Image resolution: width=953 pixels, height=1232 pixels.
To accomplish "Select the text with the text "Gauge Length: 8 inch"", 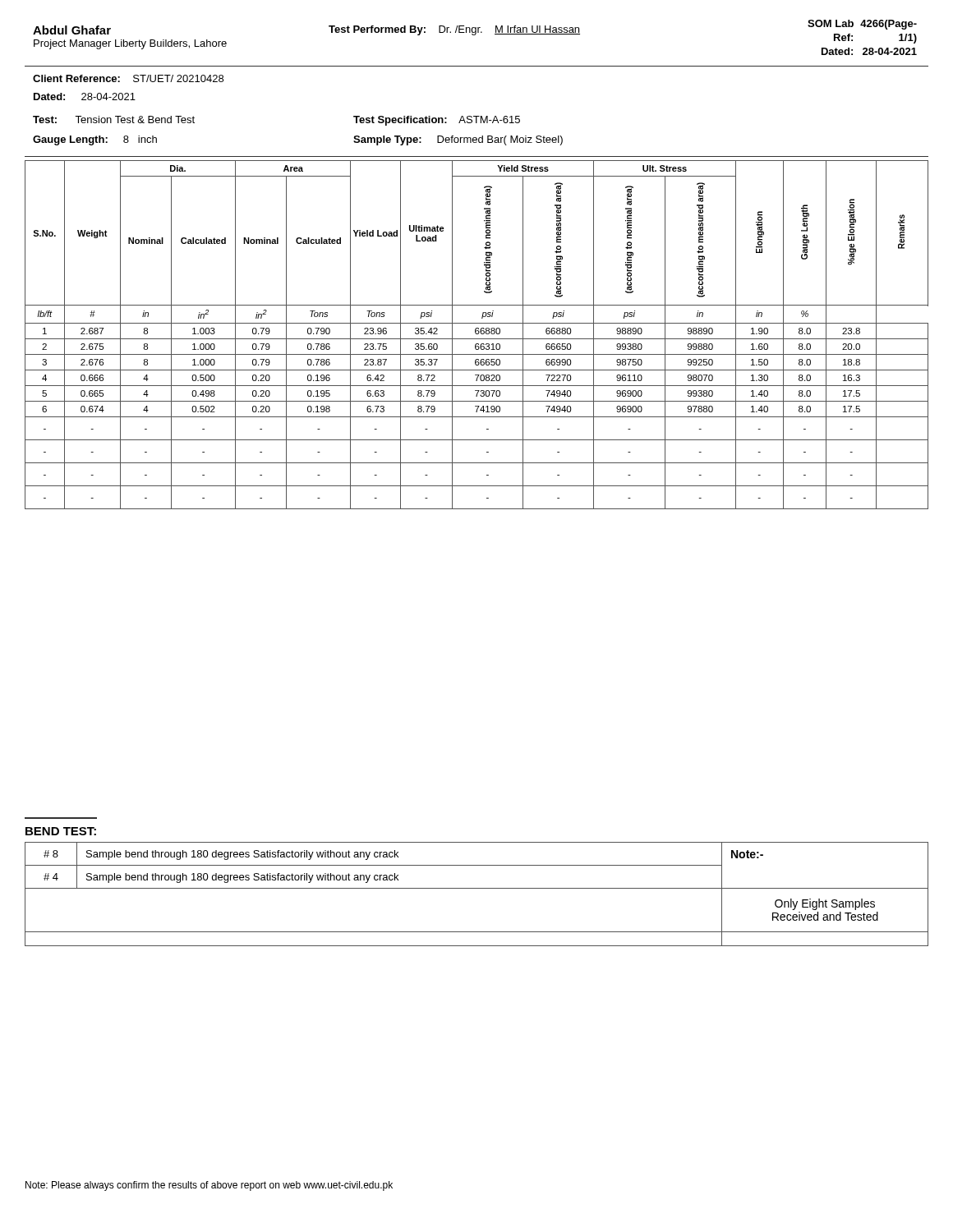I will click(x=95, y=139).
